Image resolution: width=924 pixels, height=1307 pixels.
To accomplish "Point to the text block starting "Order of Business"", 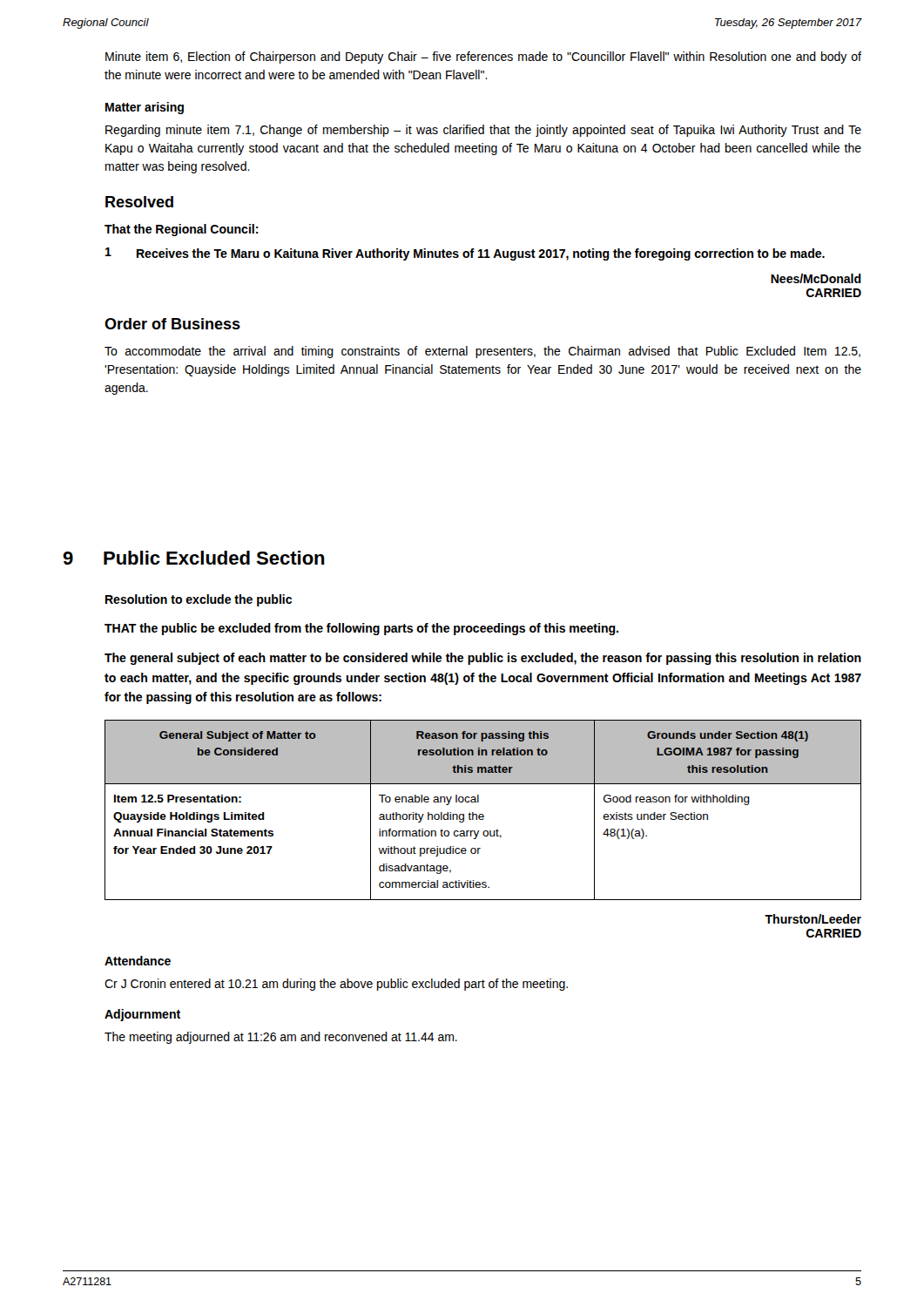I will coord(172,324).
